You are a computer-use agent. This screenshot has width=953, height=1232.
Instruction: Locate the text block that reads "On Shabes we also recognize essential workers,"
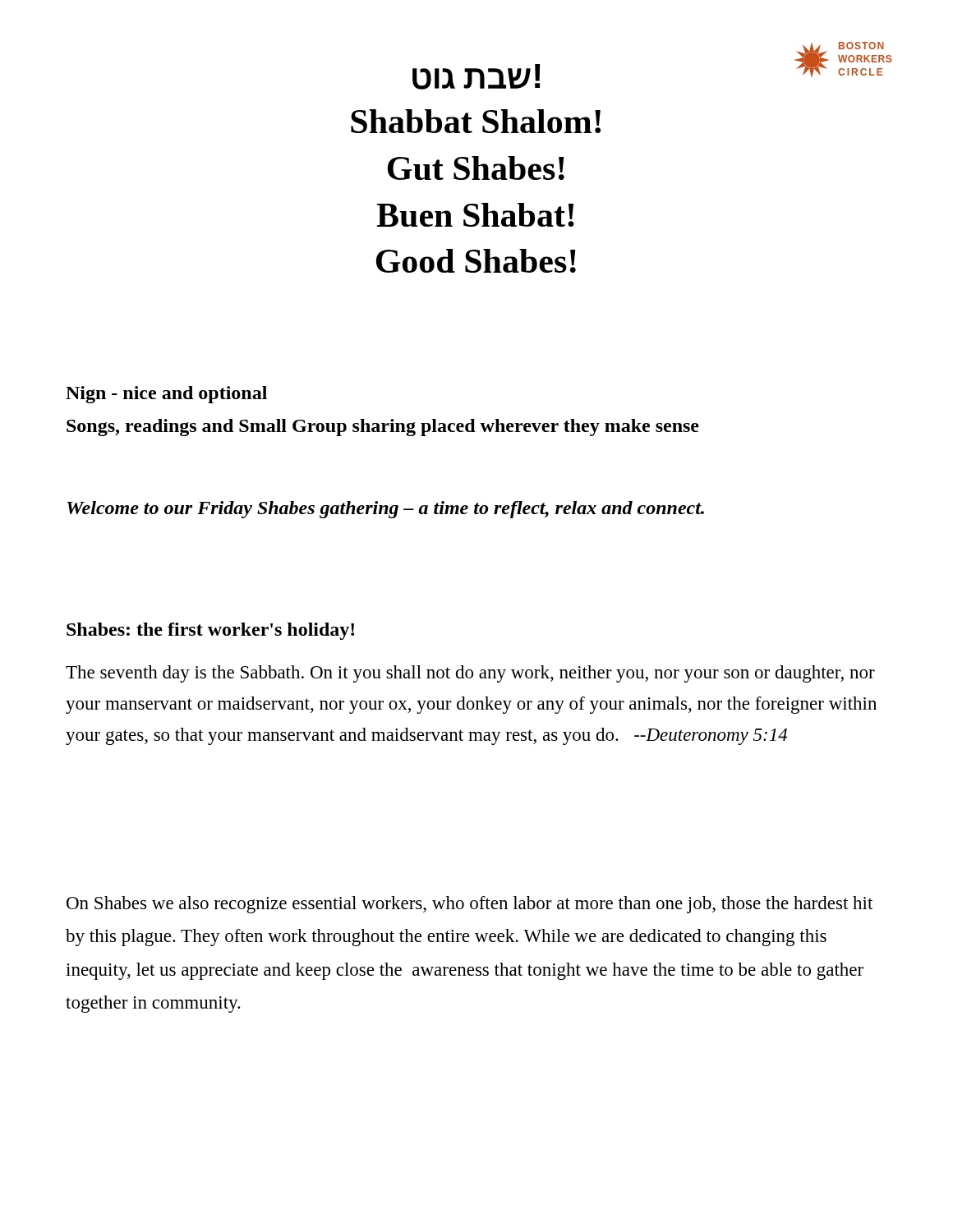click(469, 953)
